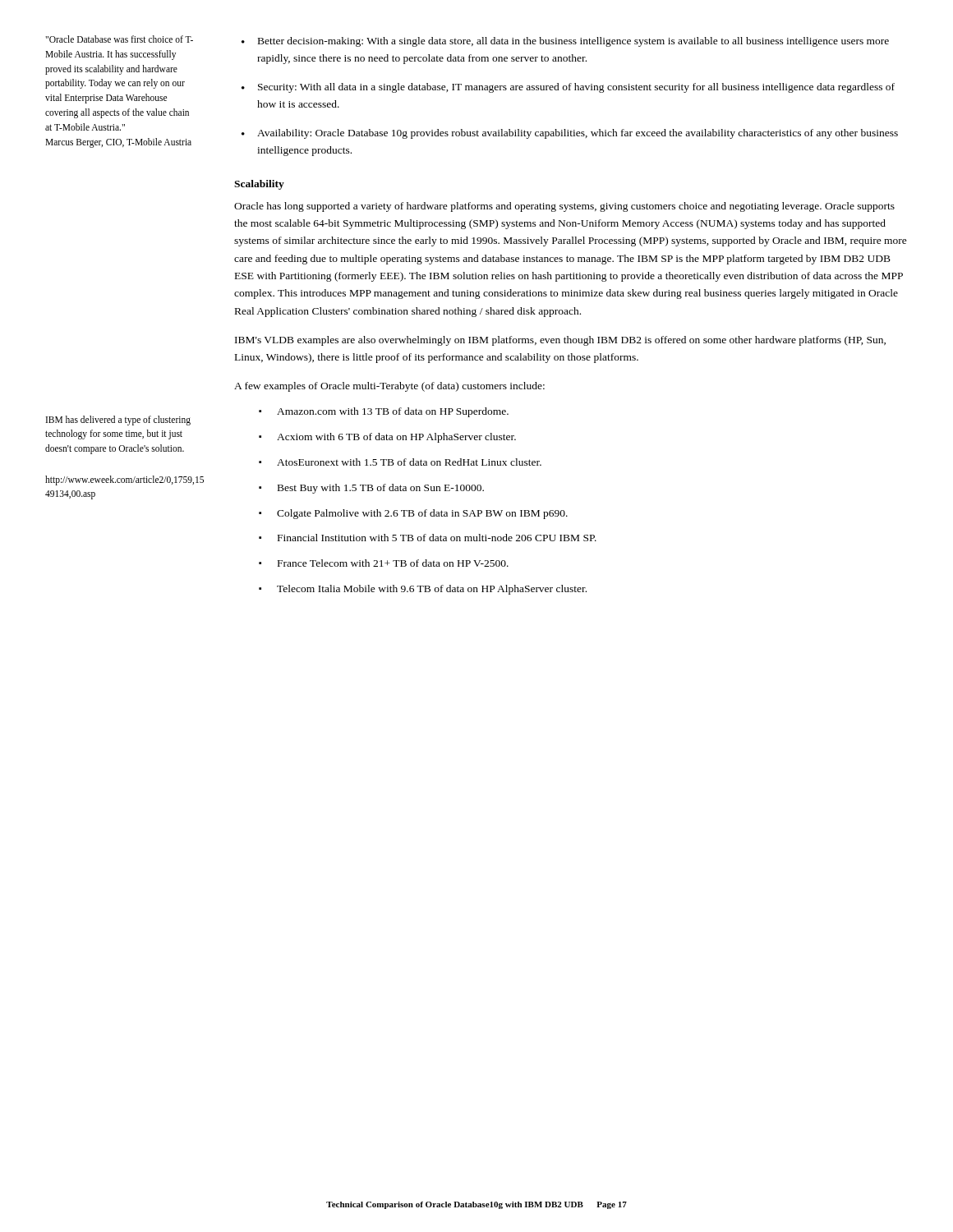Locate the region starting ""Oracle Database was first choice of T-Mobile"
Image resolution: width=953 pixels, height=1232 pixels.
[119, 91]
